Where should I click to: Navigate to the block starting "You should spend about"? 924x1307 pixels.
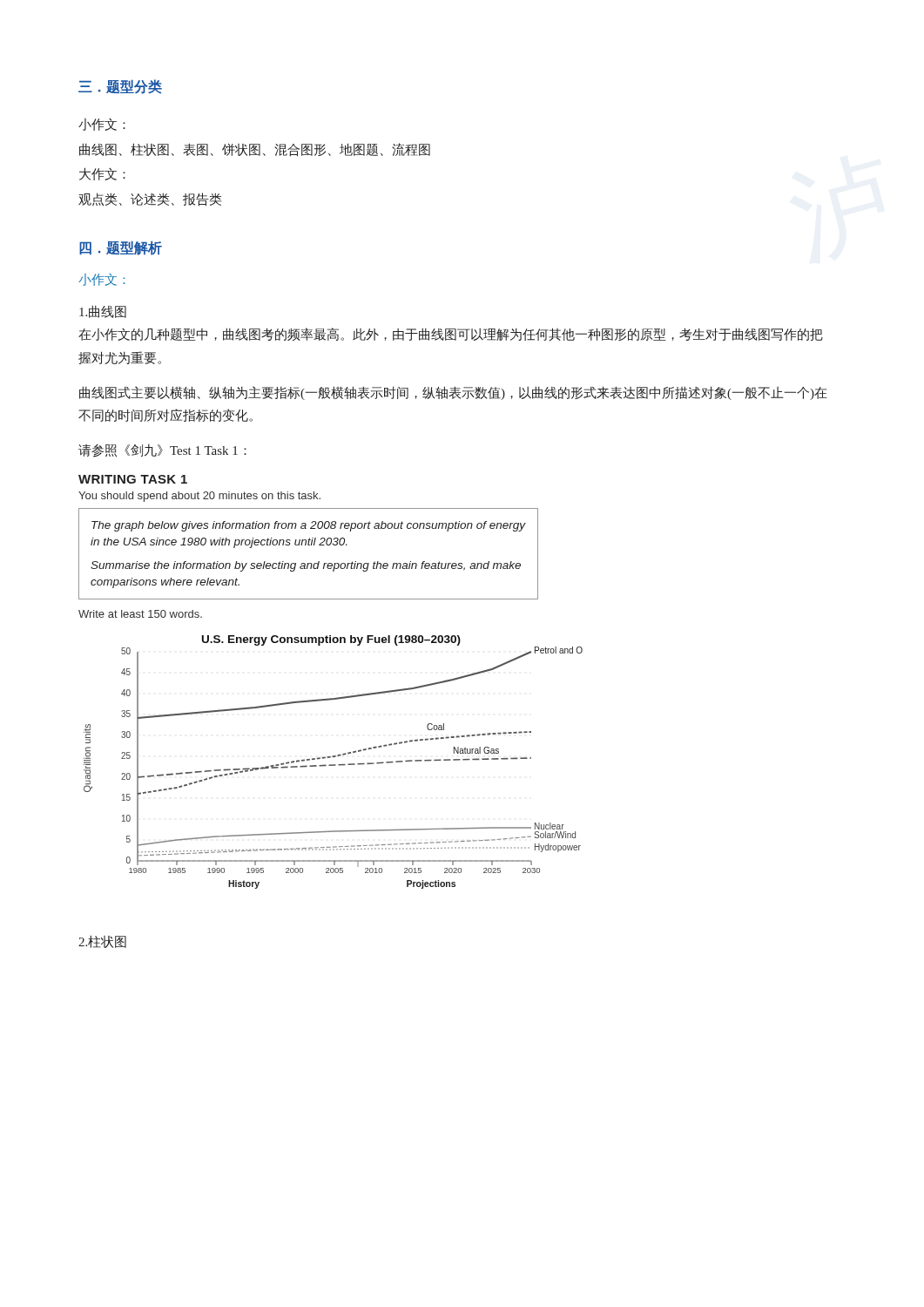[200, 495]
